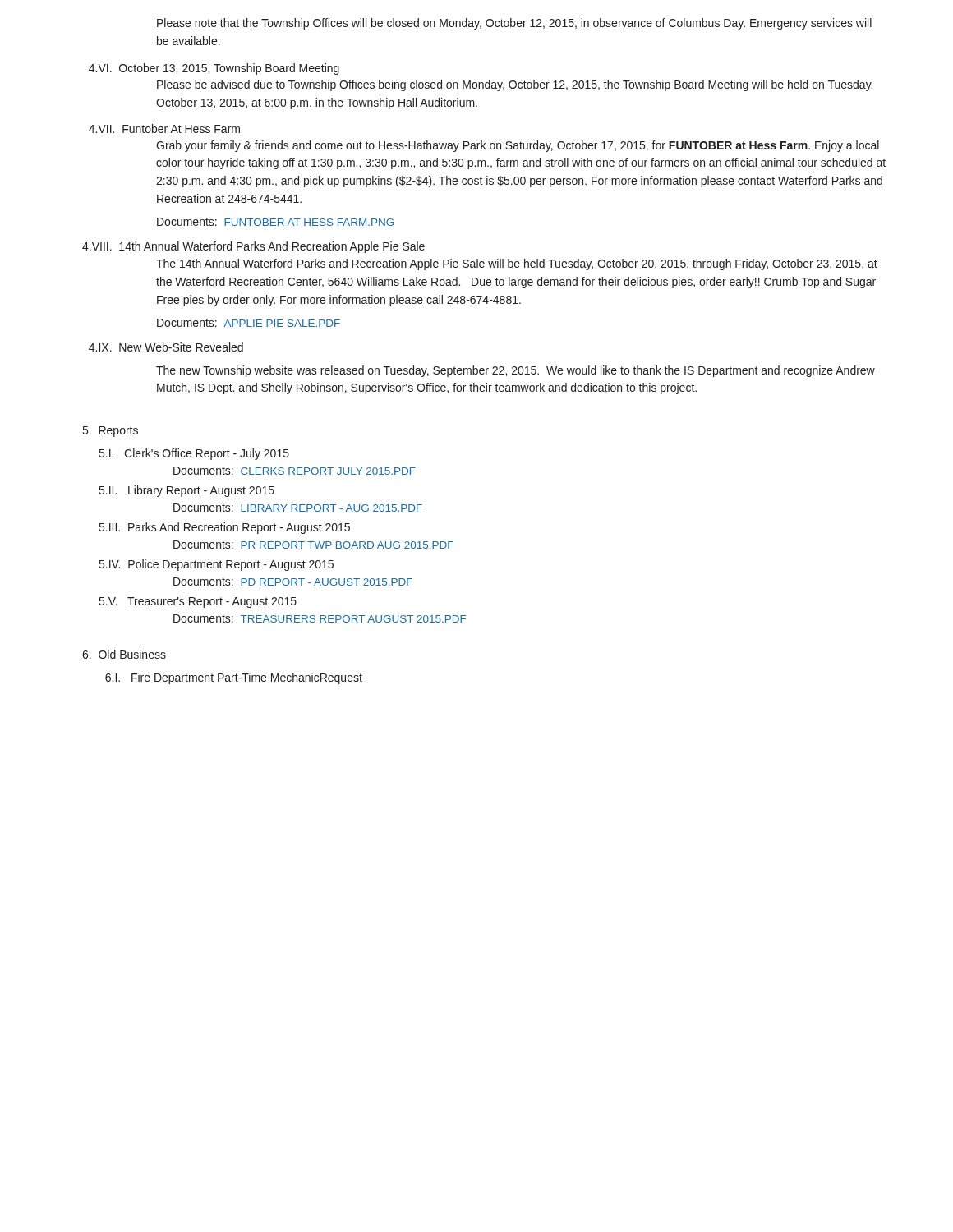Where does it say "5. Reports"?
The image size is (953, 1232).
pos(110,430)
